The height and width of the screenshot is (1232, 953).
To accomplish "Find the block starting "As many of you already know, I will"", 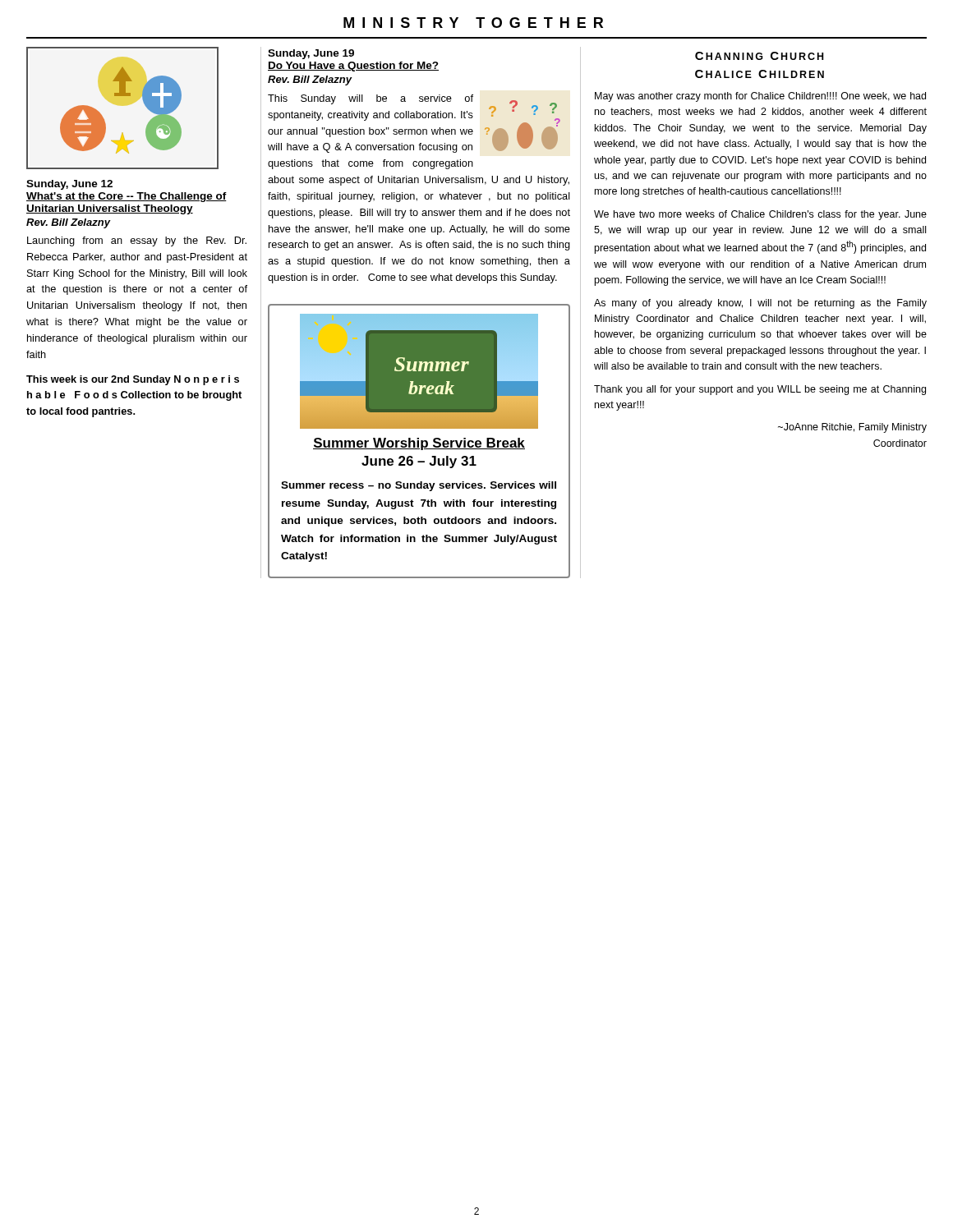I will tap(760, 335).
